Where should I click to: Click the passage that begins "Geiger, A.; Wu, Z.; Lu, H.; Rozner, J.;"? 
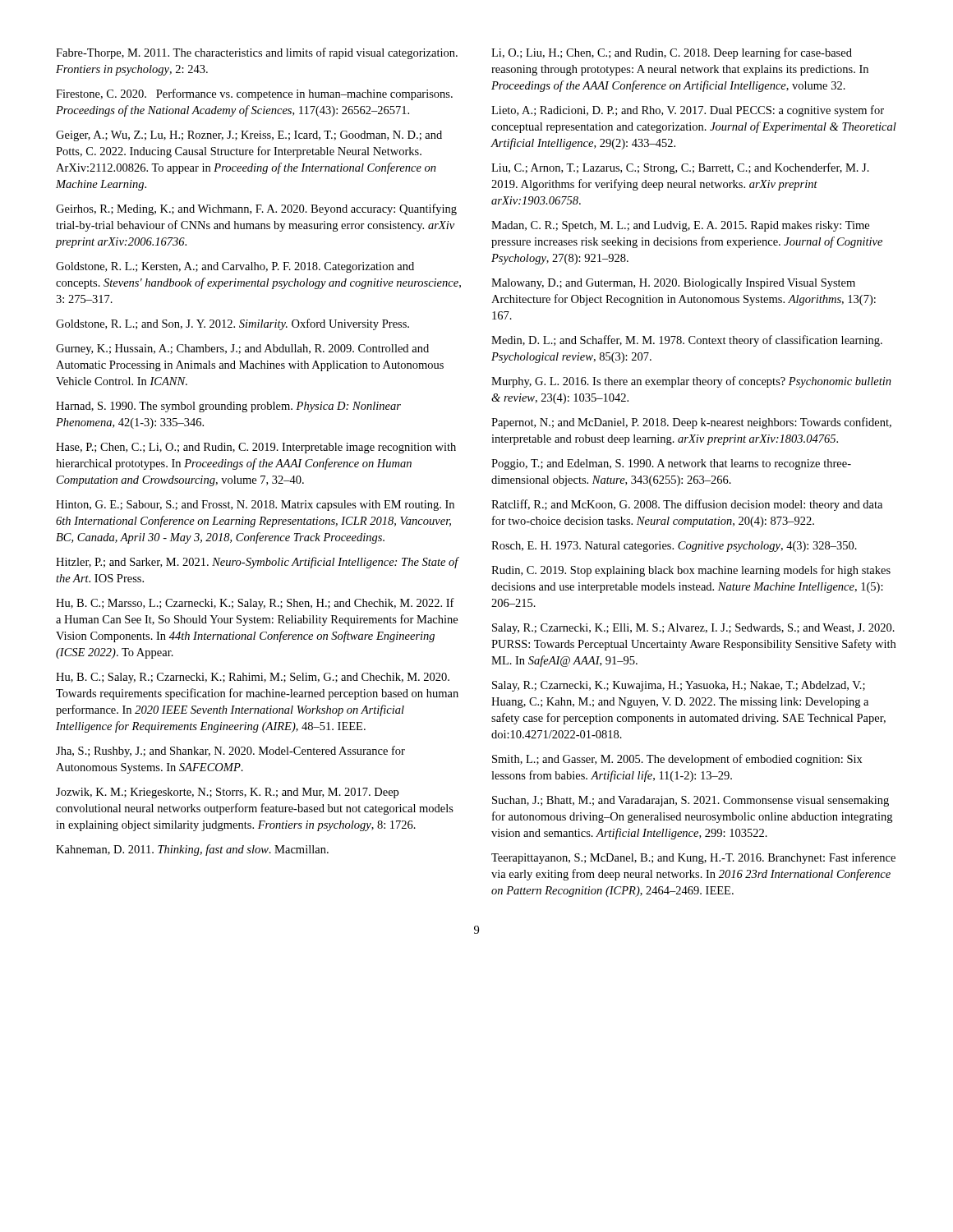259,159
